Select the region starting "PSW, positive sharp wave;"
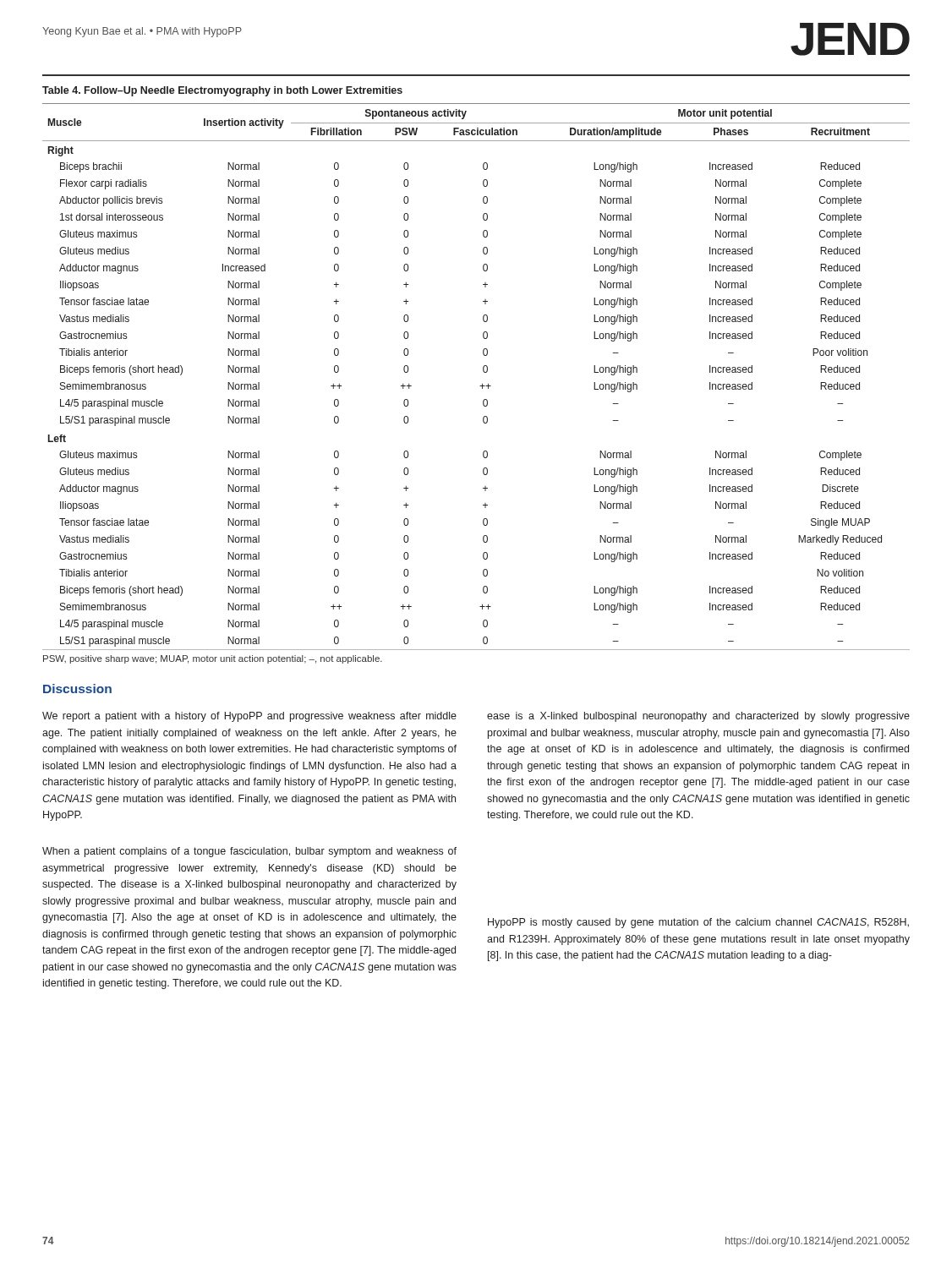 212,658
